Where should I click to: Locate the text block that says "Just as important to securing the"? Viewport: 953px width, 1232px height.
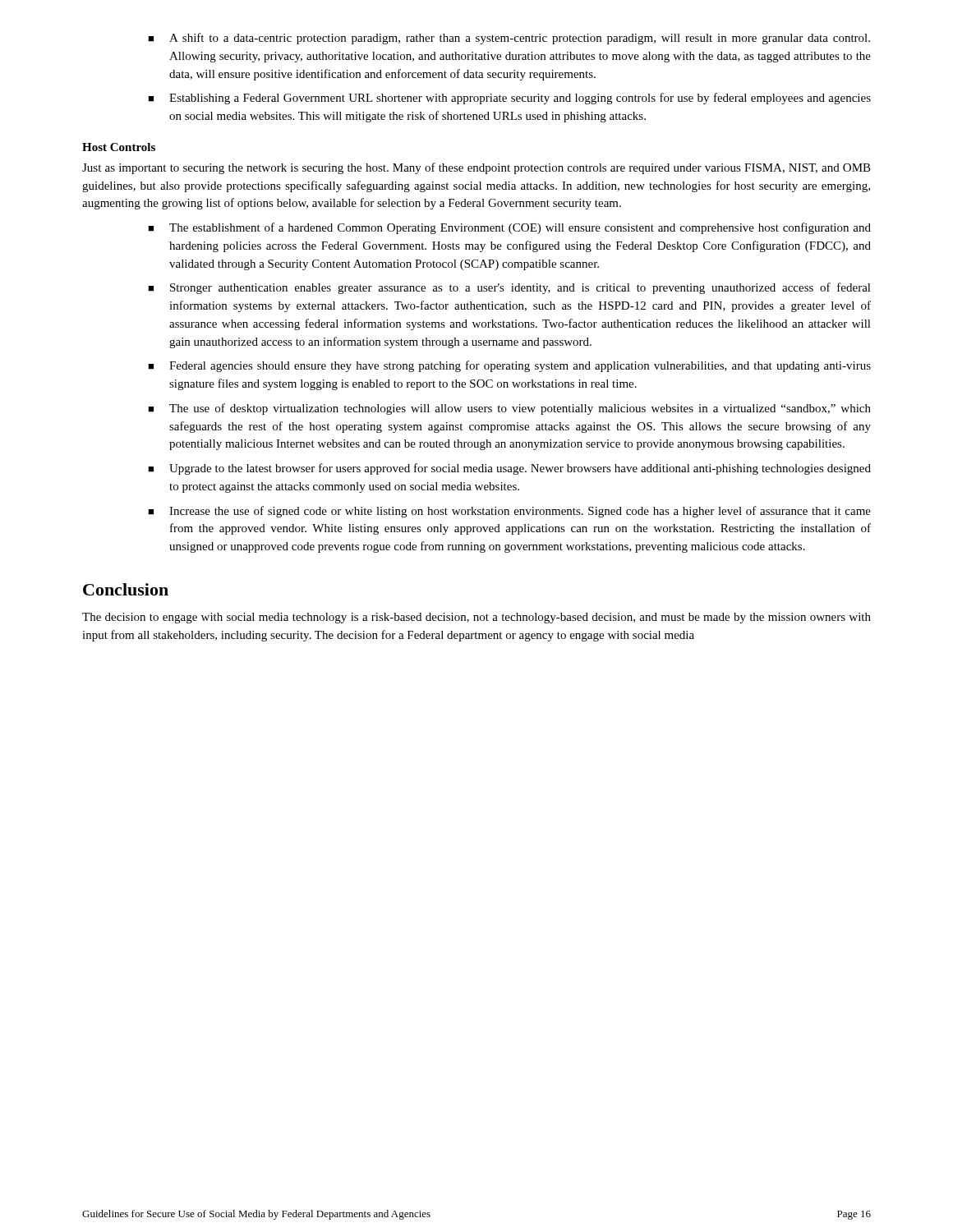(476, 186)
